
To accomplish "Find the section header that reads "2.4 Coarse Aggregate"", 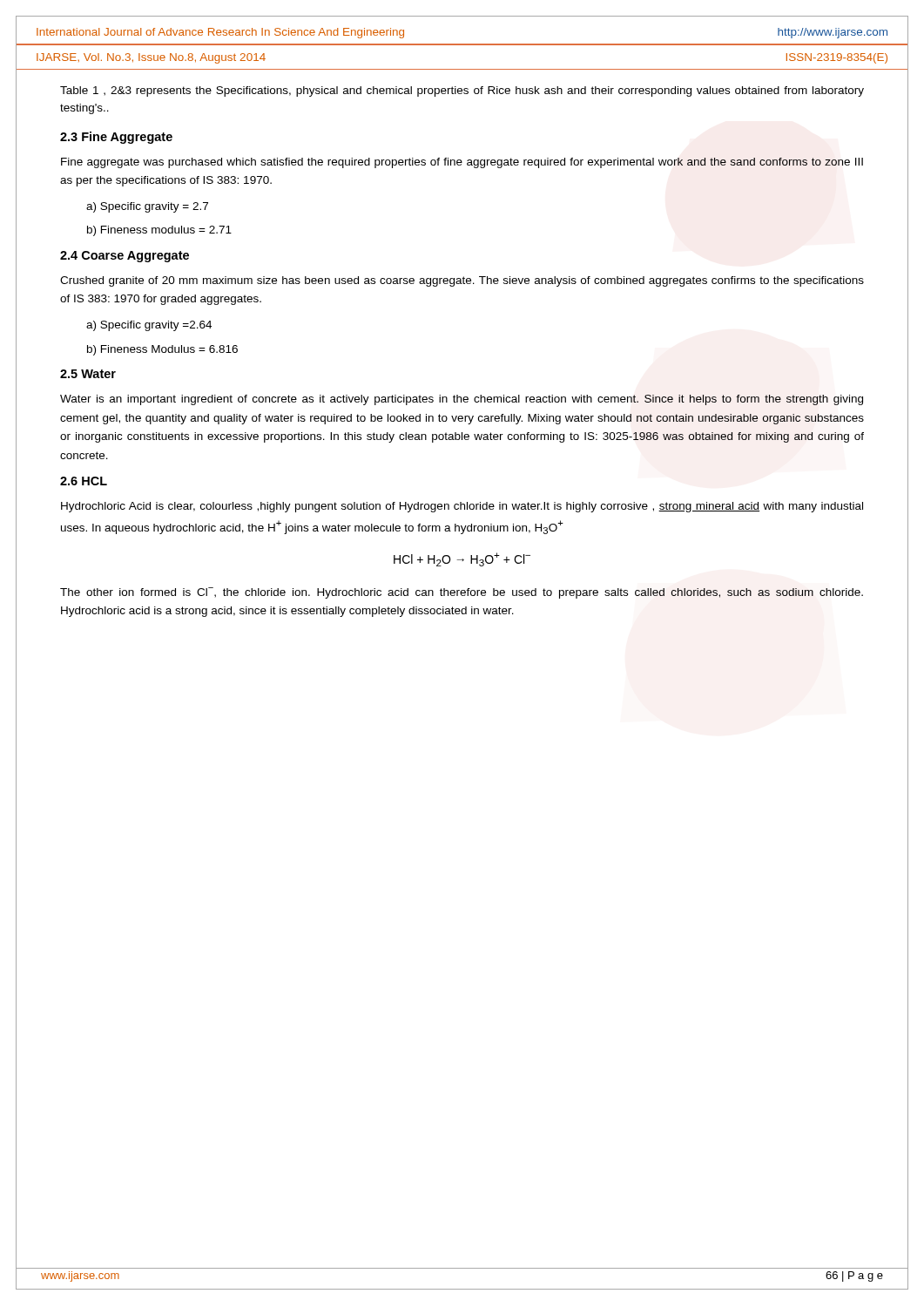I will pos(125,255).
